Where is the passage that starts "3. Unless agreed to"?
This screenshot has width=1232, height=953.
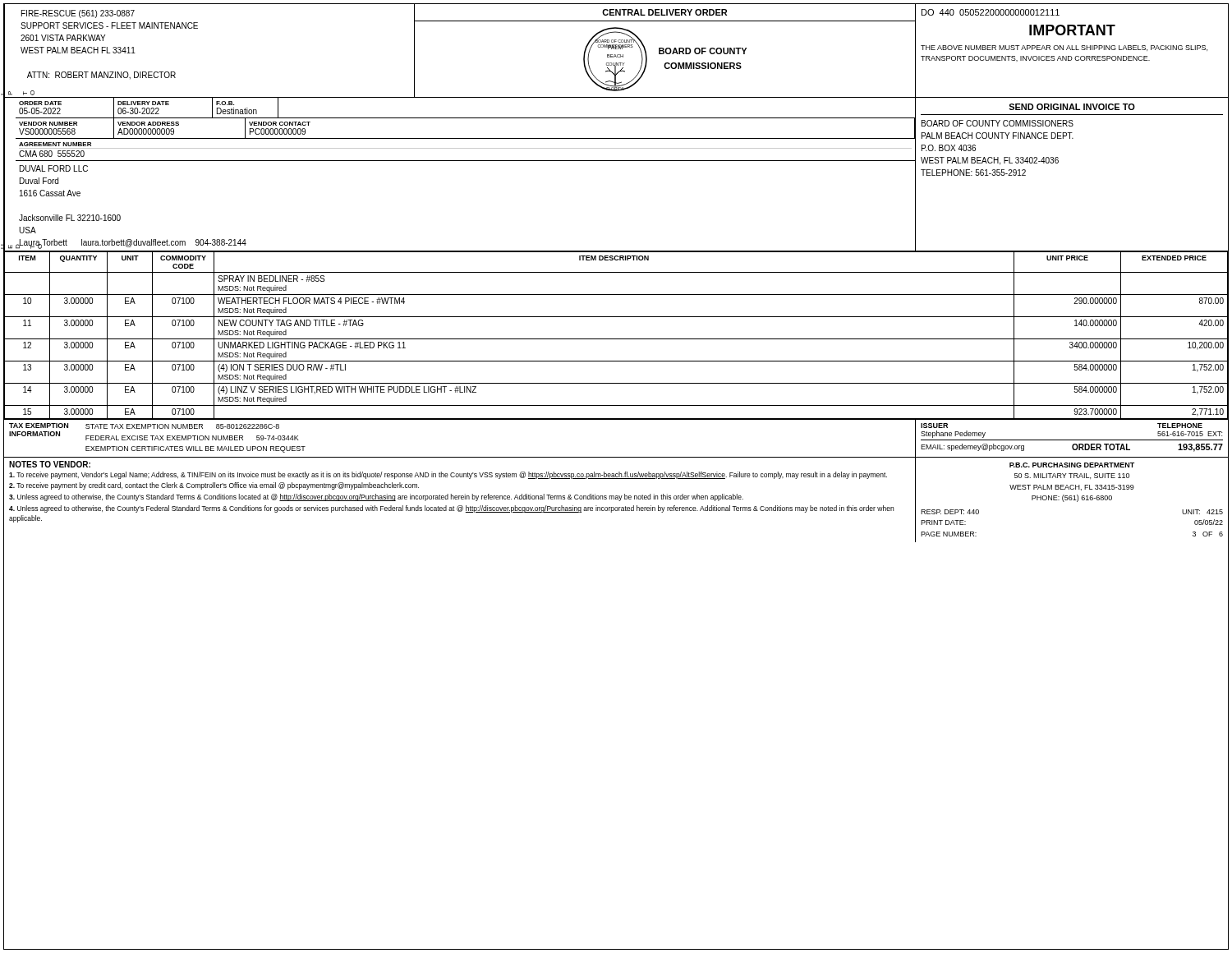point(376,497)
